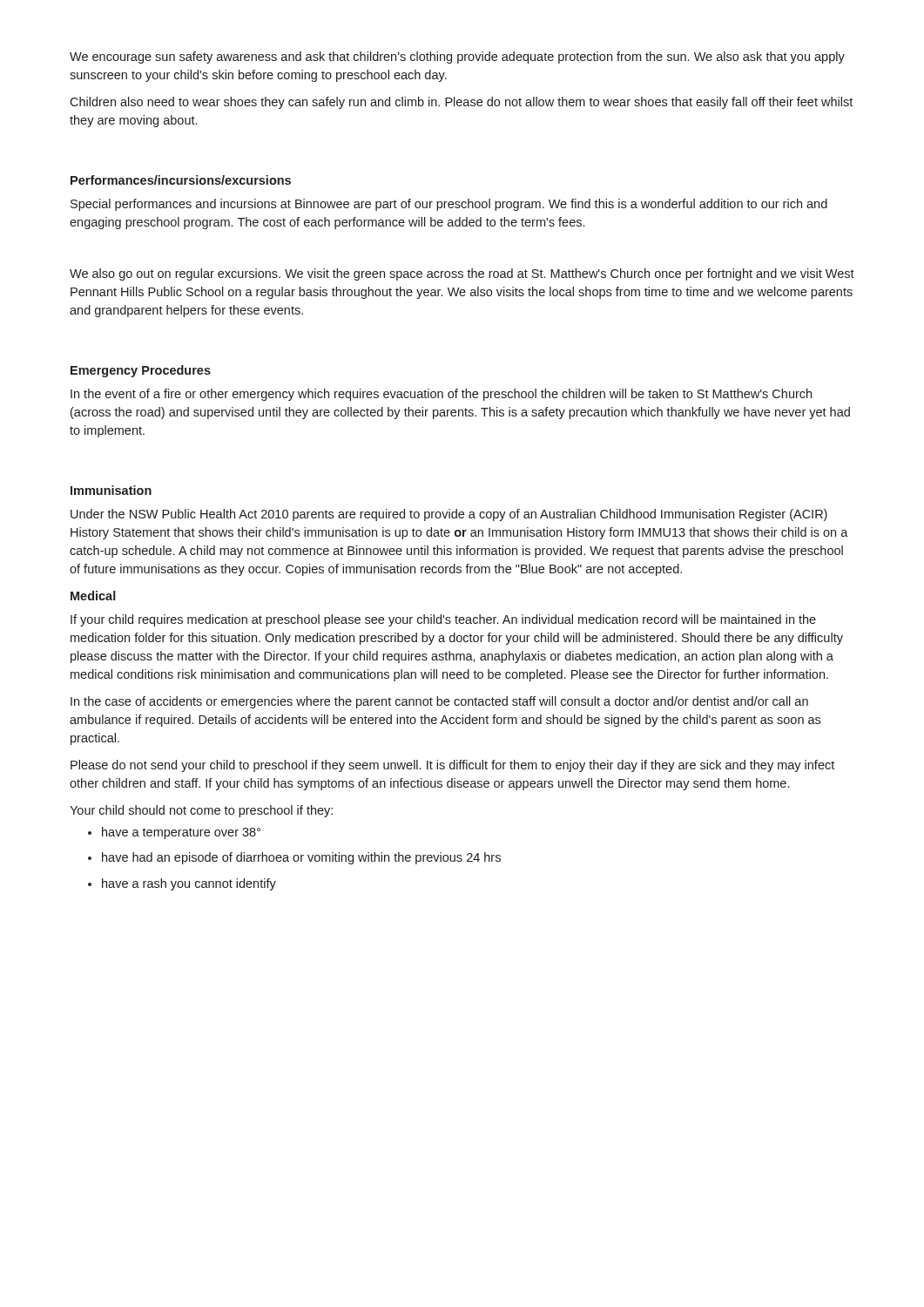Click on the list item that reads "have a rash you"
The image size is (924, 1307).
coord(182,884)
